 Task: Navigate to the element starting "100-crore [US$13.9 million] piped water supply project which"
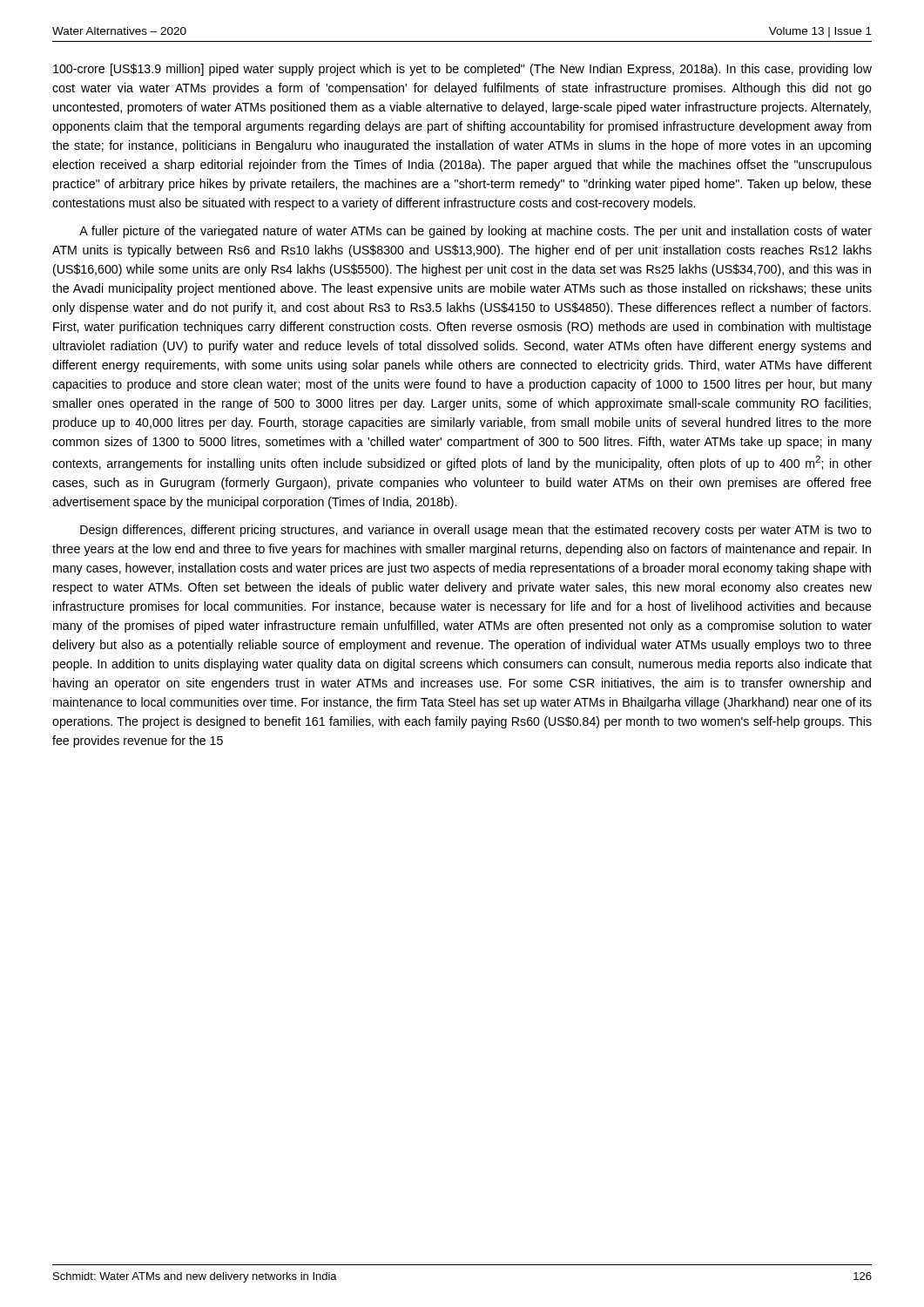(x=462, y=136)
